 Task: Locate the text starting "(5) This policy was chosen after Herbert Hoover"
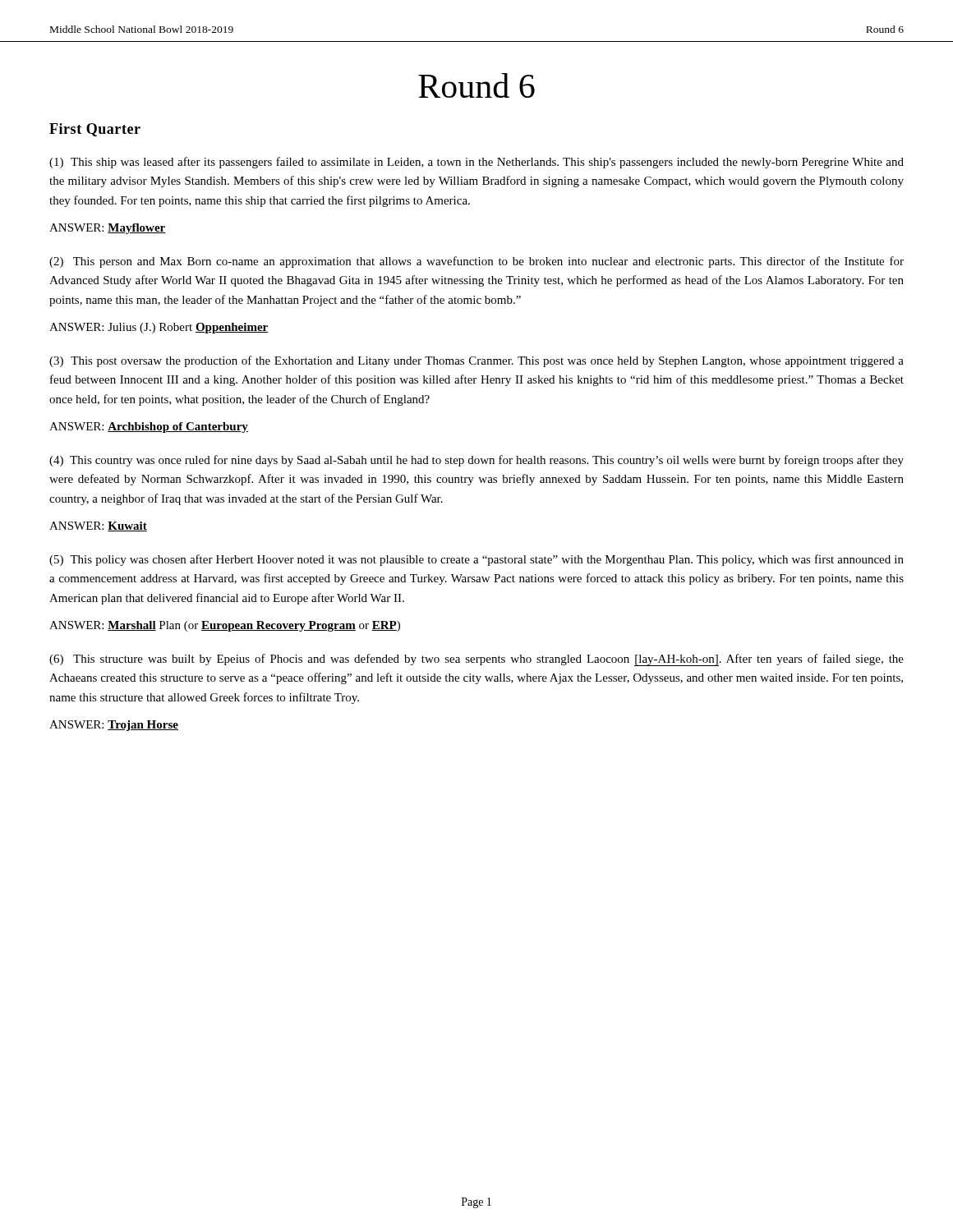476,578
